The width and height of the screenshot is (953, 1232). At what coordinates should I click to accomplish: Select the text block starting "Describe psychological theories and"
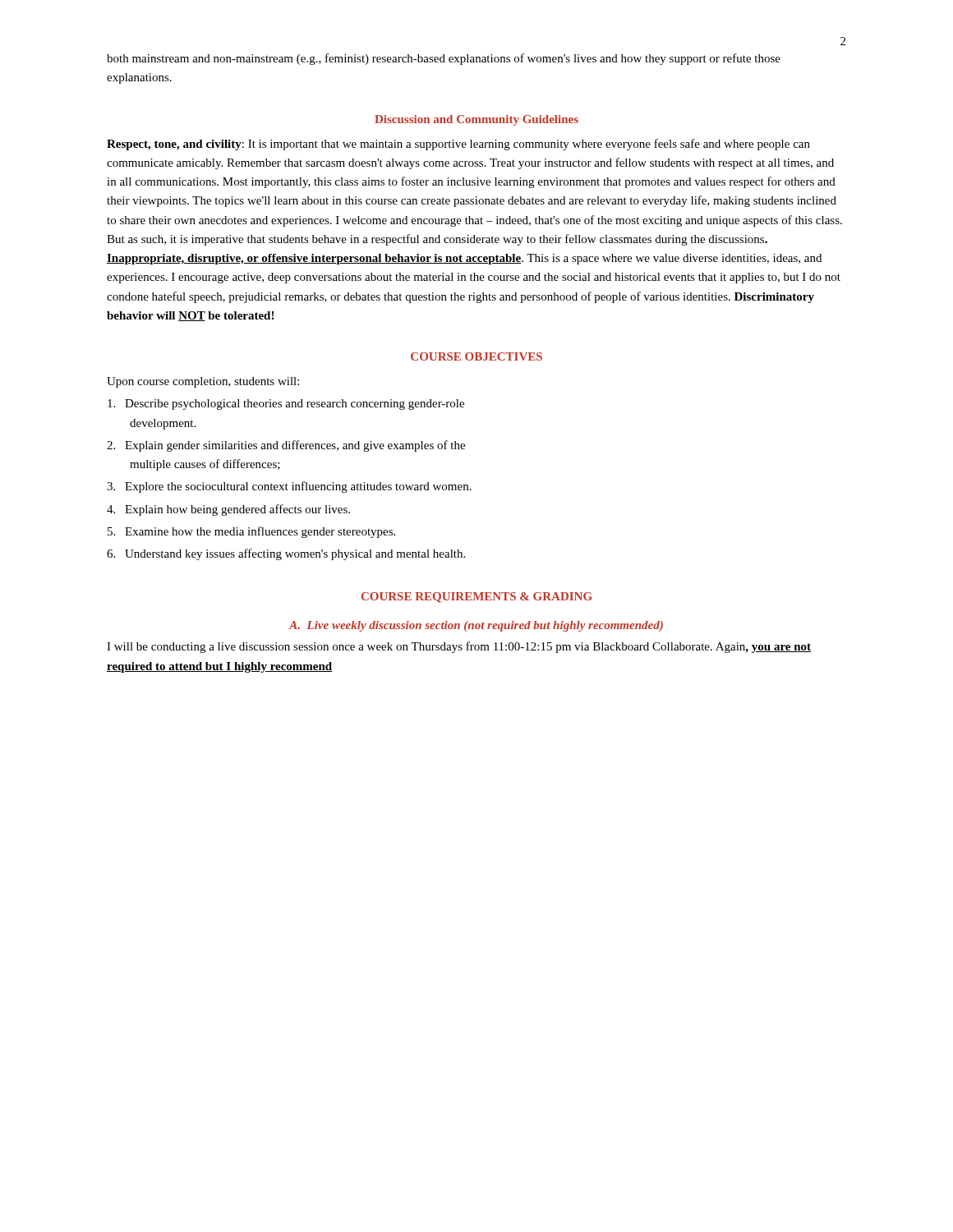pyautogui.click(x=286, y=405)
